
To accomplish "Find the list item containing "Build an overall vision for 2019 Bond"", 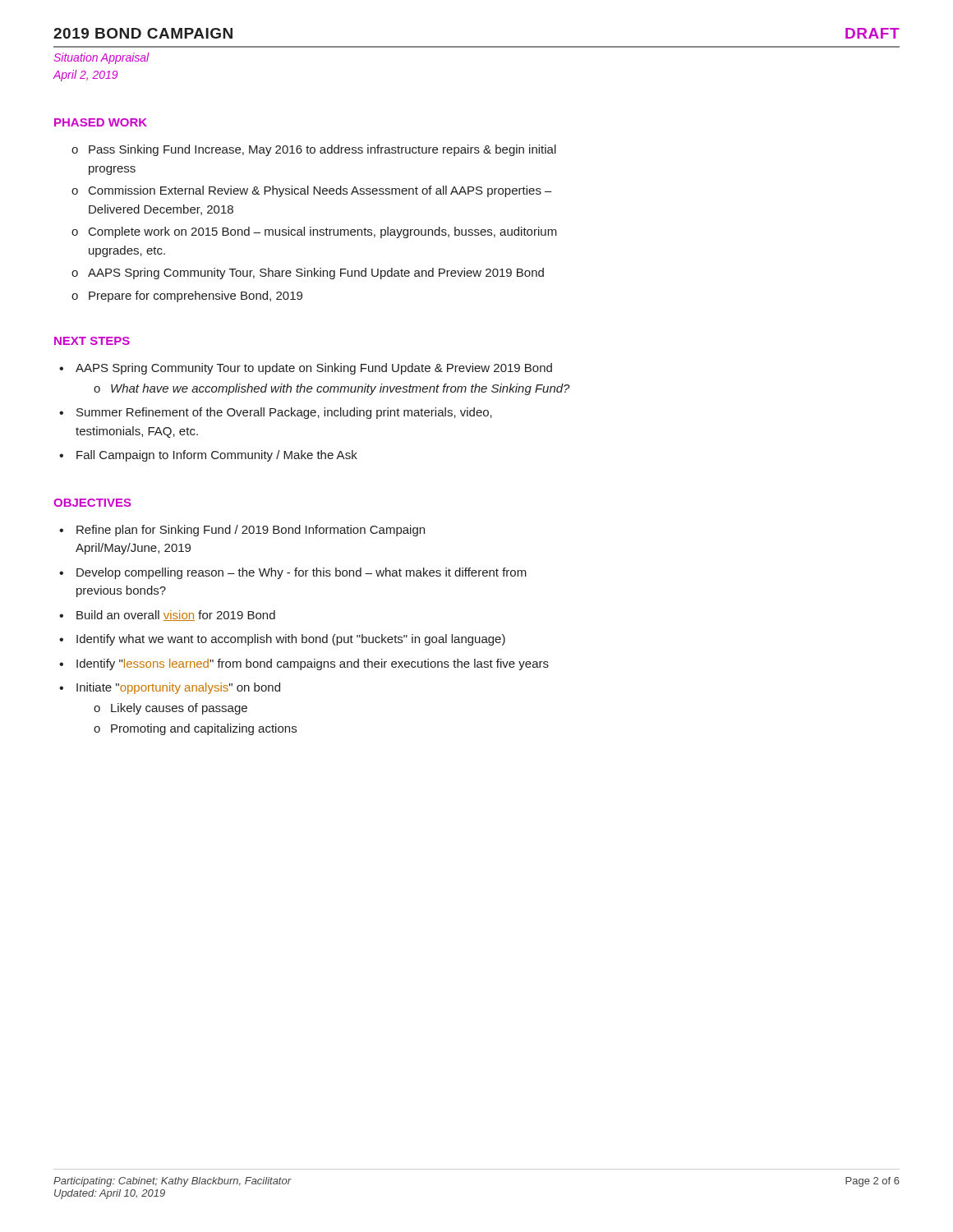I will pyautogui.click(x=176, y=614).
